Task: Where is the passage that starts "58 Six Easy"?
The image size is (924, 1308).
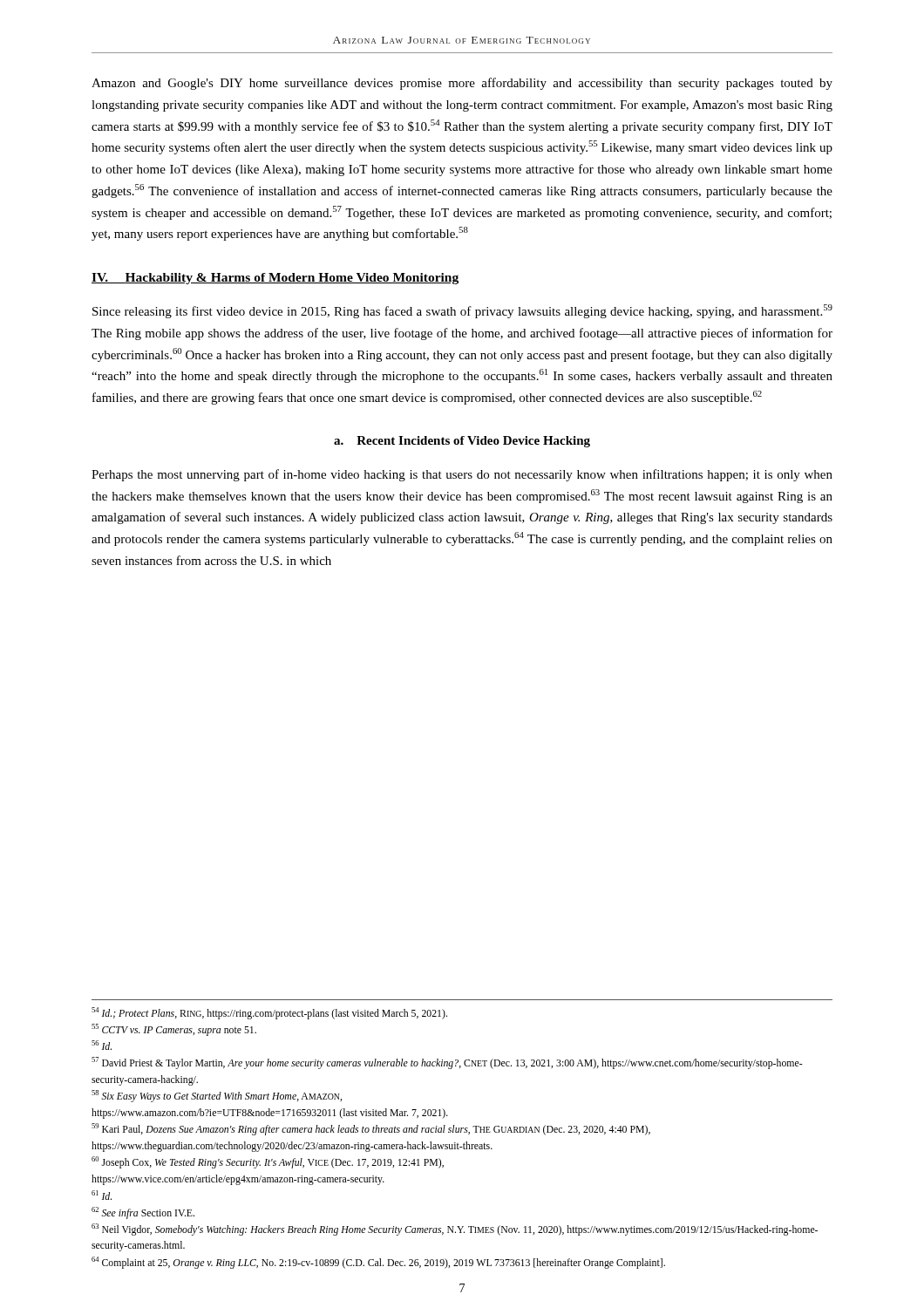Action: coord(217,1095)
